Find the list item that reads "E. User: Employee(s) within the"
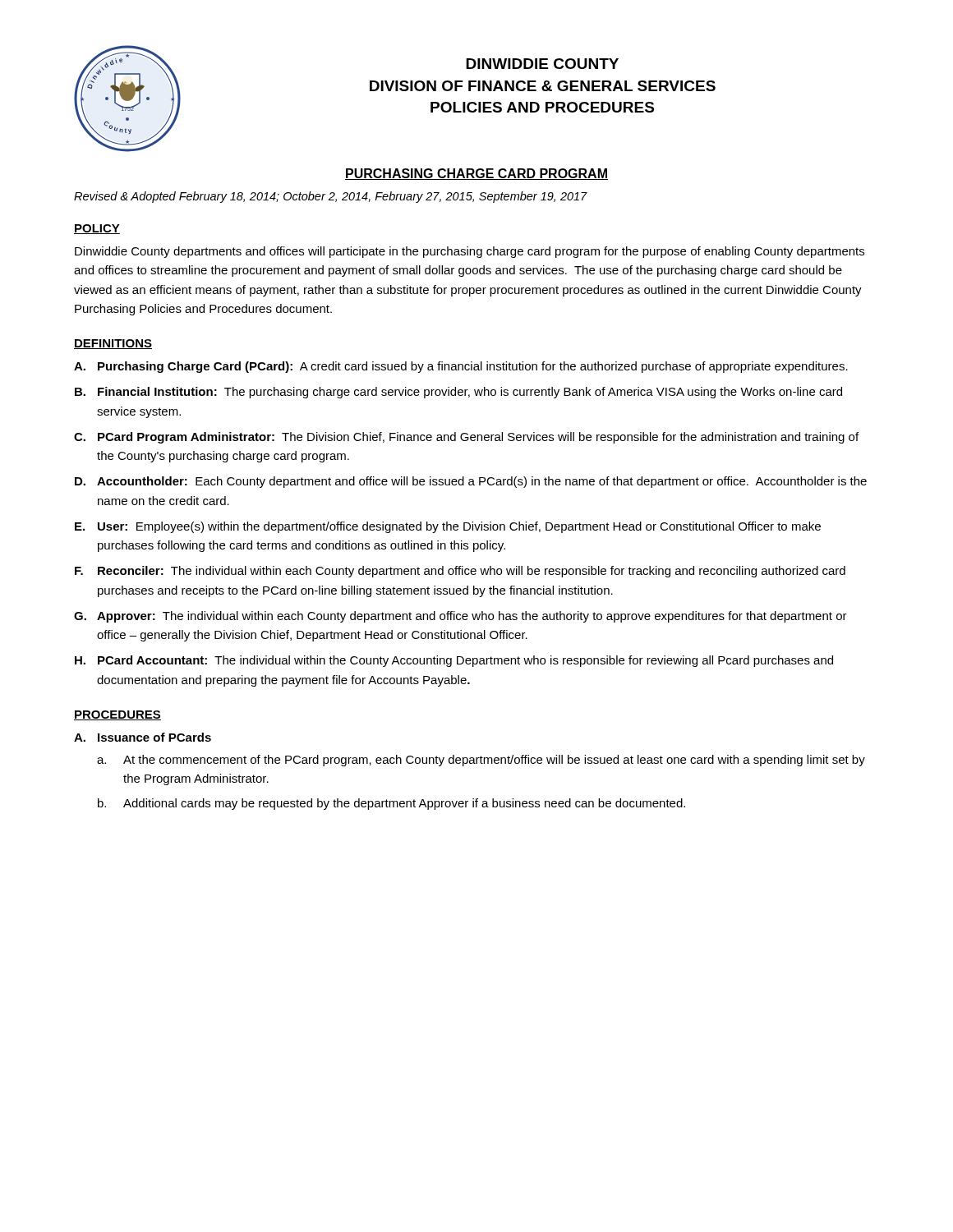953x1232 pixels. tap(476, 536)
